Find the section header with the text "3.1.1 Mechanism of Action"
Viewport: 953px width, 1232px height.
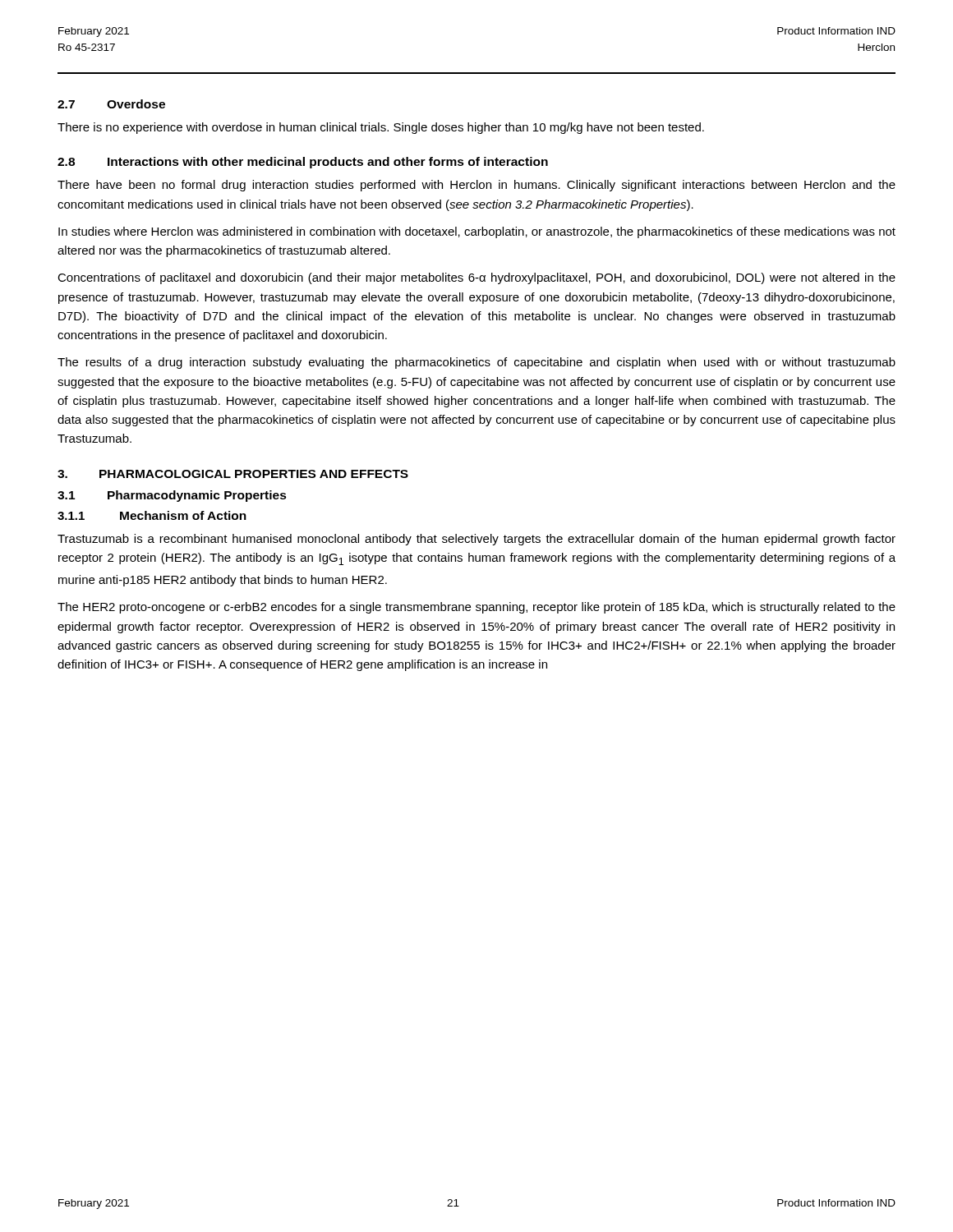(152, 515)
